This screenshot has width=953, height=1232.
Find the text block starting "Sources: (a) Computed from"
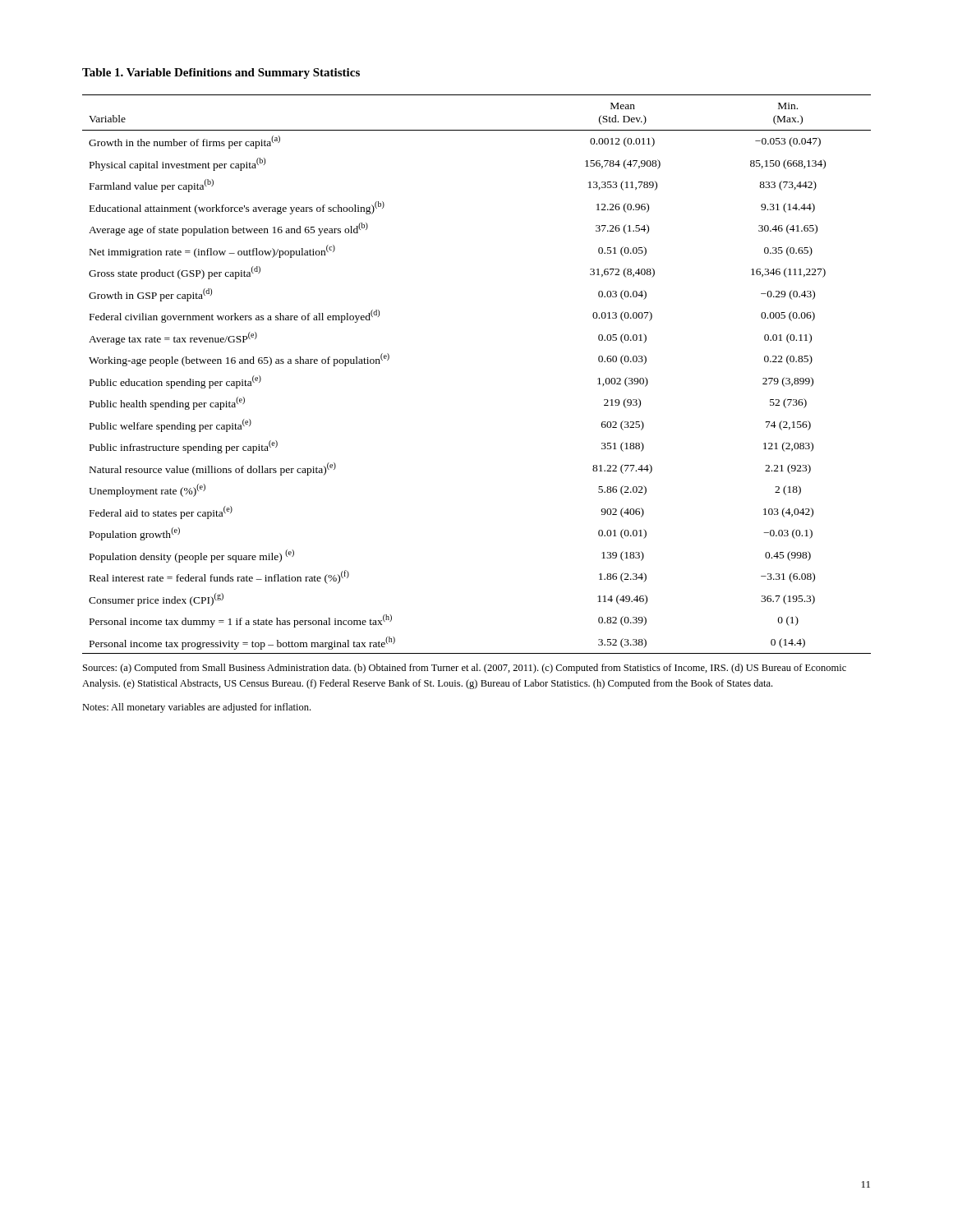pos(464,675)
